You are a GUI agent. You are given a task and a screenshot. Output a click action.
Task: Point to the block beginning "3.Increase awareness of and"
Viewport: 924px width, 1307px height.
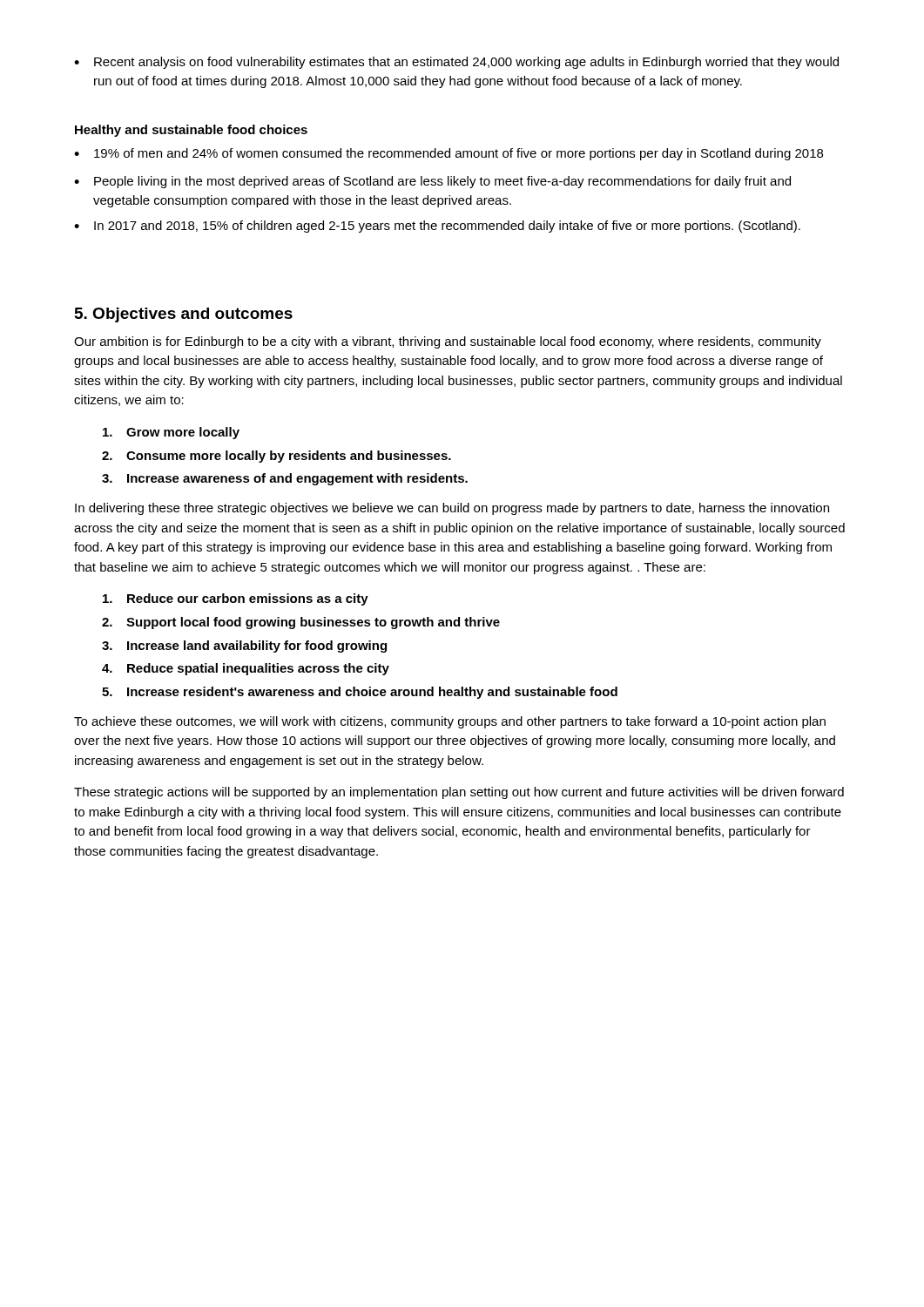coord(285,479)
